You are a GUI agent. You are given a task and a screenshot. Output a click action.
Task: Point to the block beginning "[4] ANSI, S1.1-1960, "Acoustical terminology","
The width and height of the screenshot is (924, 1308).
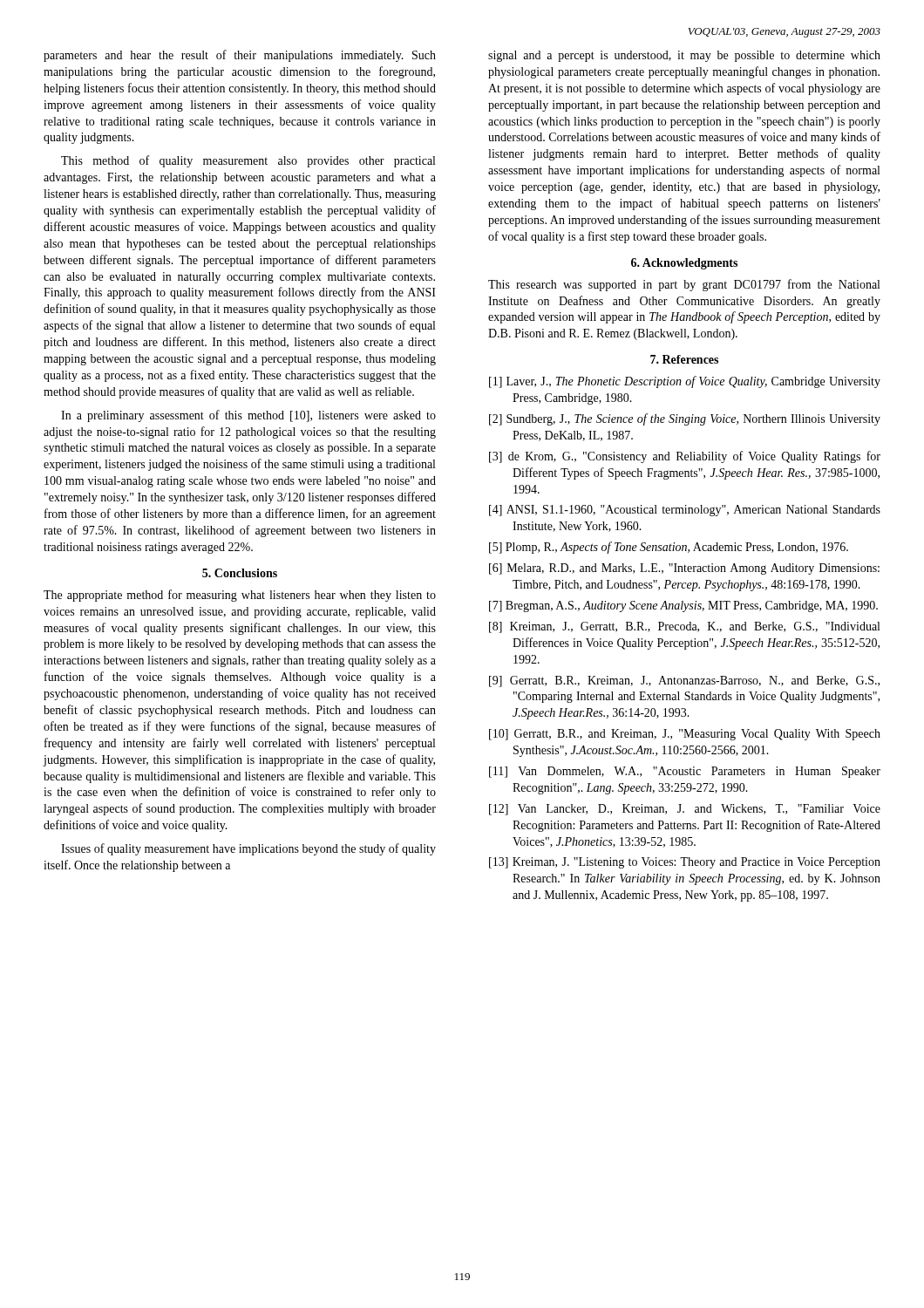point(684,518)
